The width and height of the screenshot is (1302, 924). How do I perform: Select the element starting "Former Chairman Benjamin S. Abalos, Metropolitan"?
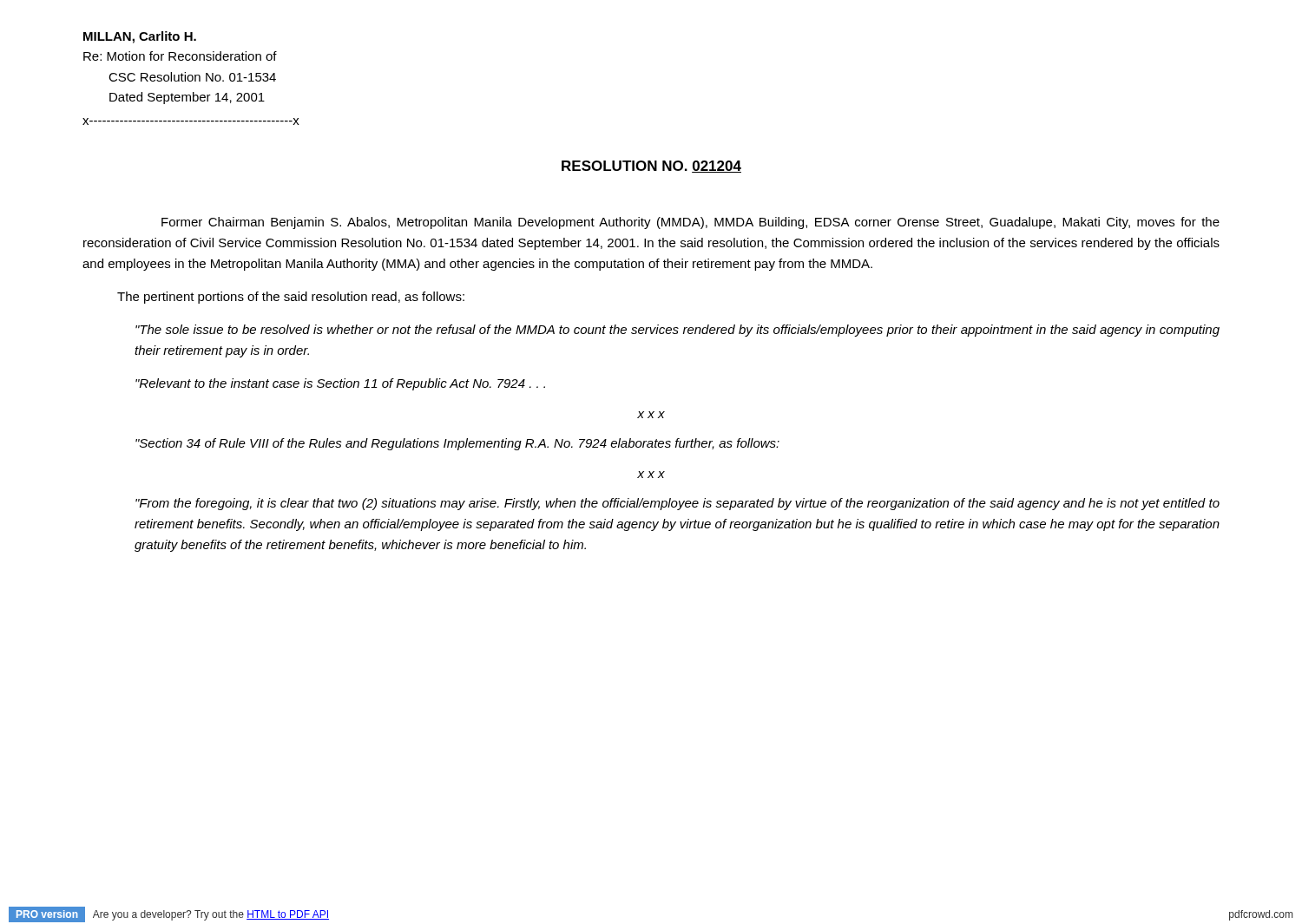tap(651, 243)
